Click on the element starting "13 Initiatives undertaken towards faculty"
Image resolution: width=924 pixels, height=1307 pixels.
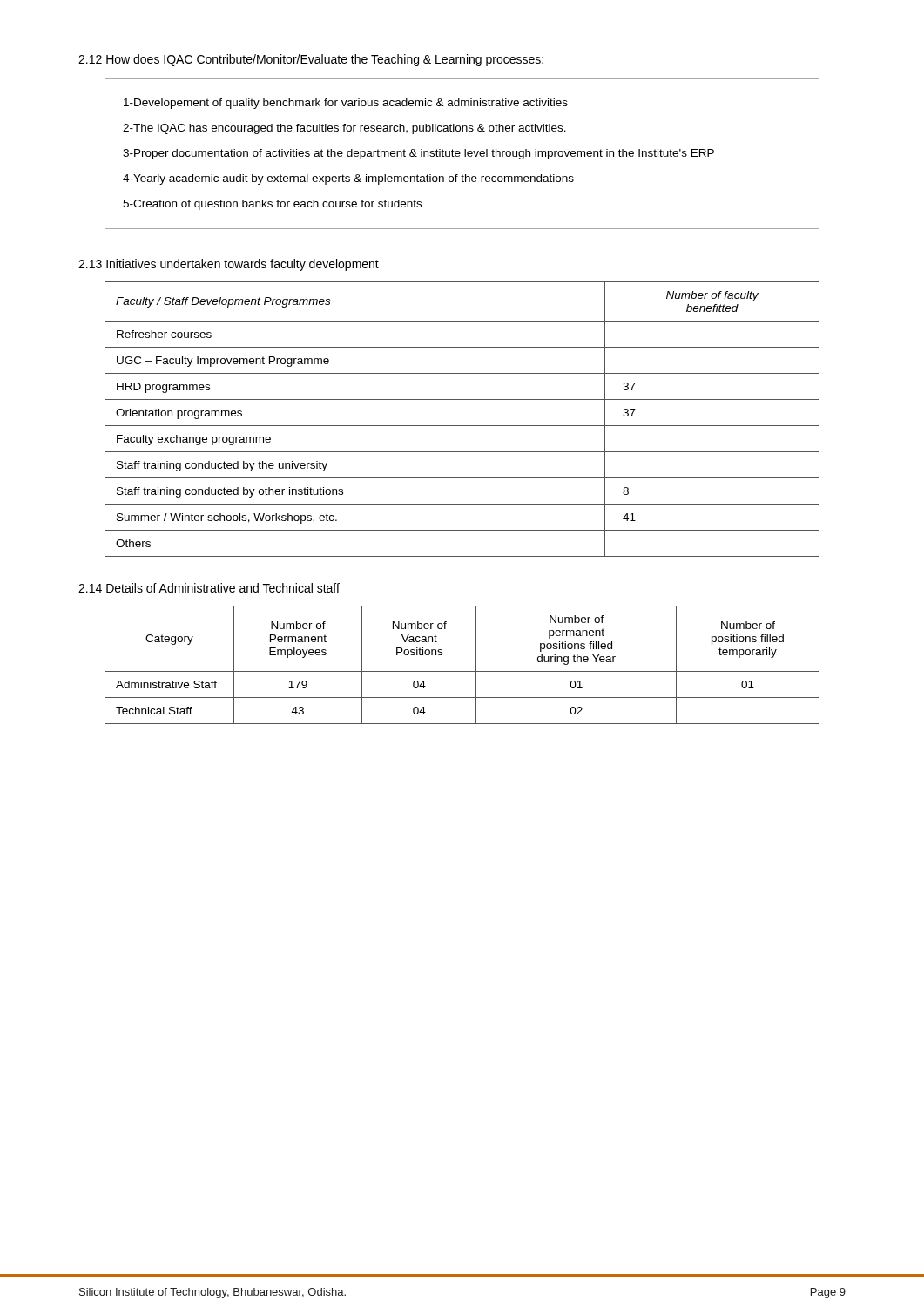pyautogui.click(x=229, y=264)
